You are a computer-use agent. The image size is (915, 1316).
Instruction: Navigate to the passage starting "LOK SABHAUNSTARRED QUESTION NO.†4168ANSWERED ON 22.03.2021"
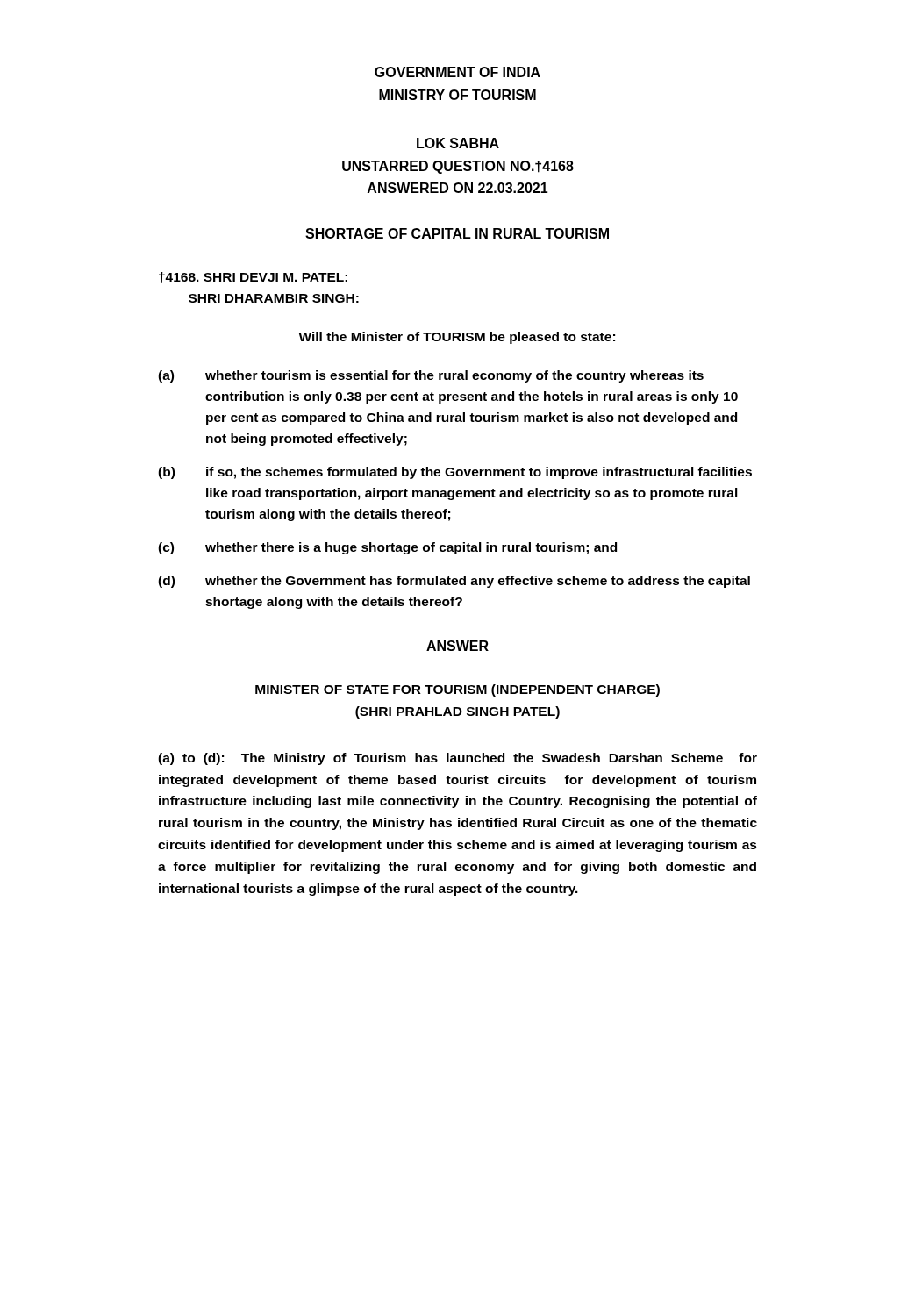pyautogui.click(x=458, y=166)
